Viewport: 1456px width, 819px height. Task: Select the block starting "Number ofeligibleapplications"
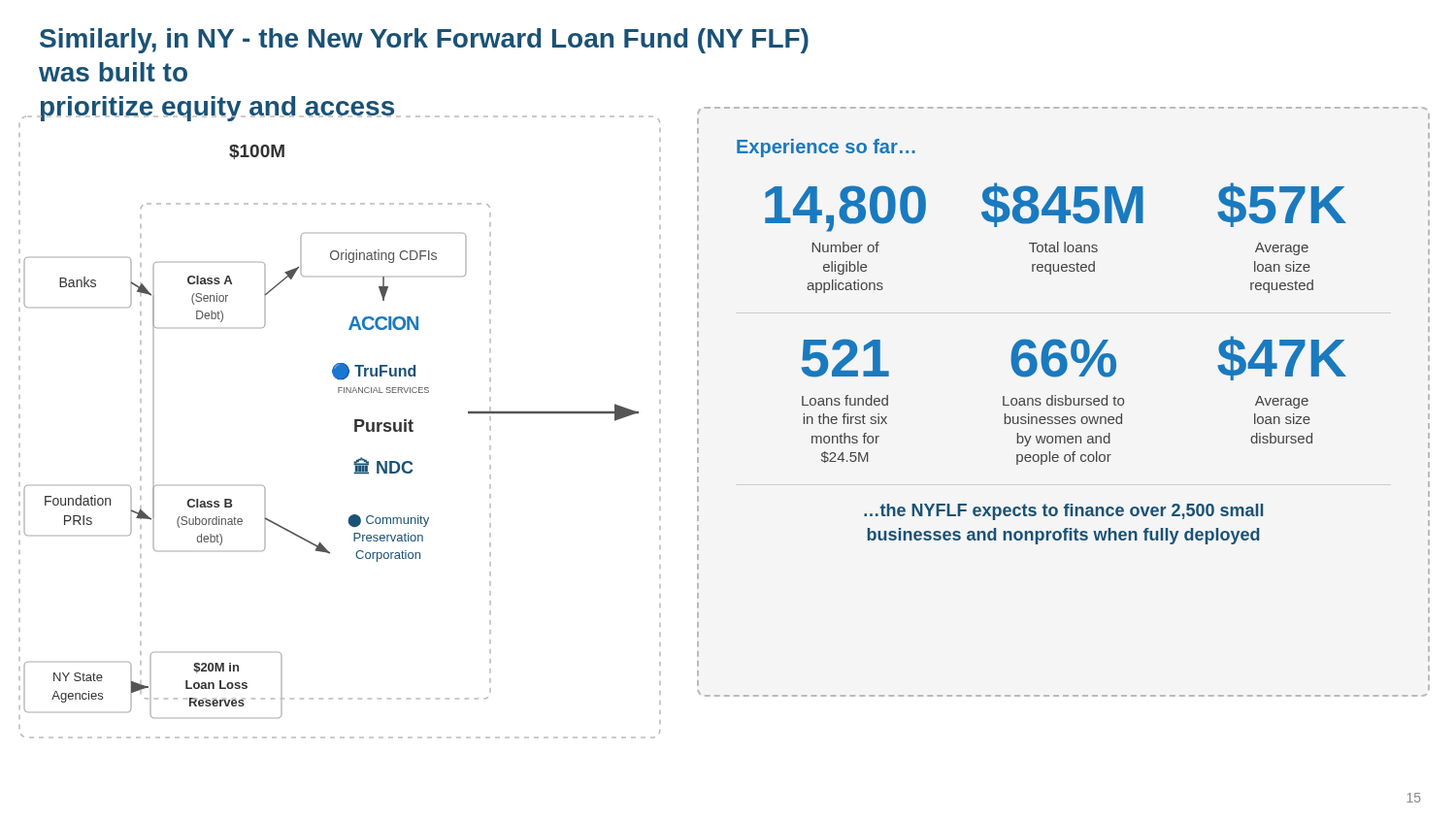coord(845,266)
